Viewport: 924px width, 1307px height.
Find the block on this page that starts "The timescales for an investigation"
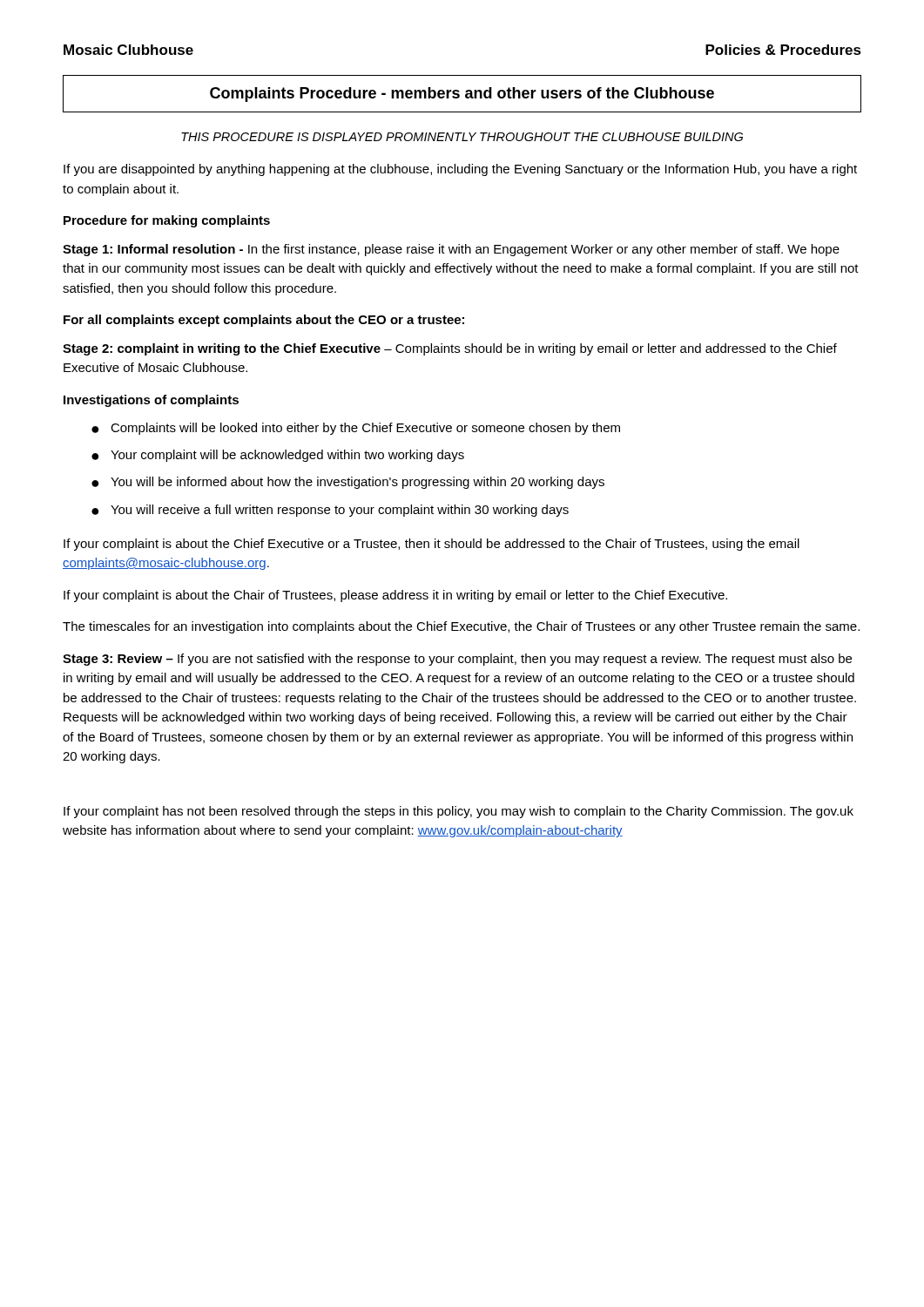(462, 626)
